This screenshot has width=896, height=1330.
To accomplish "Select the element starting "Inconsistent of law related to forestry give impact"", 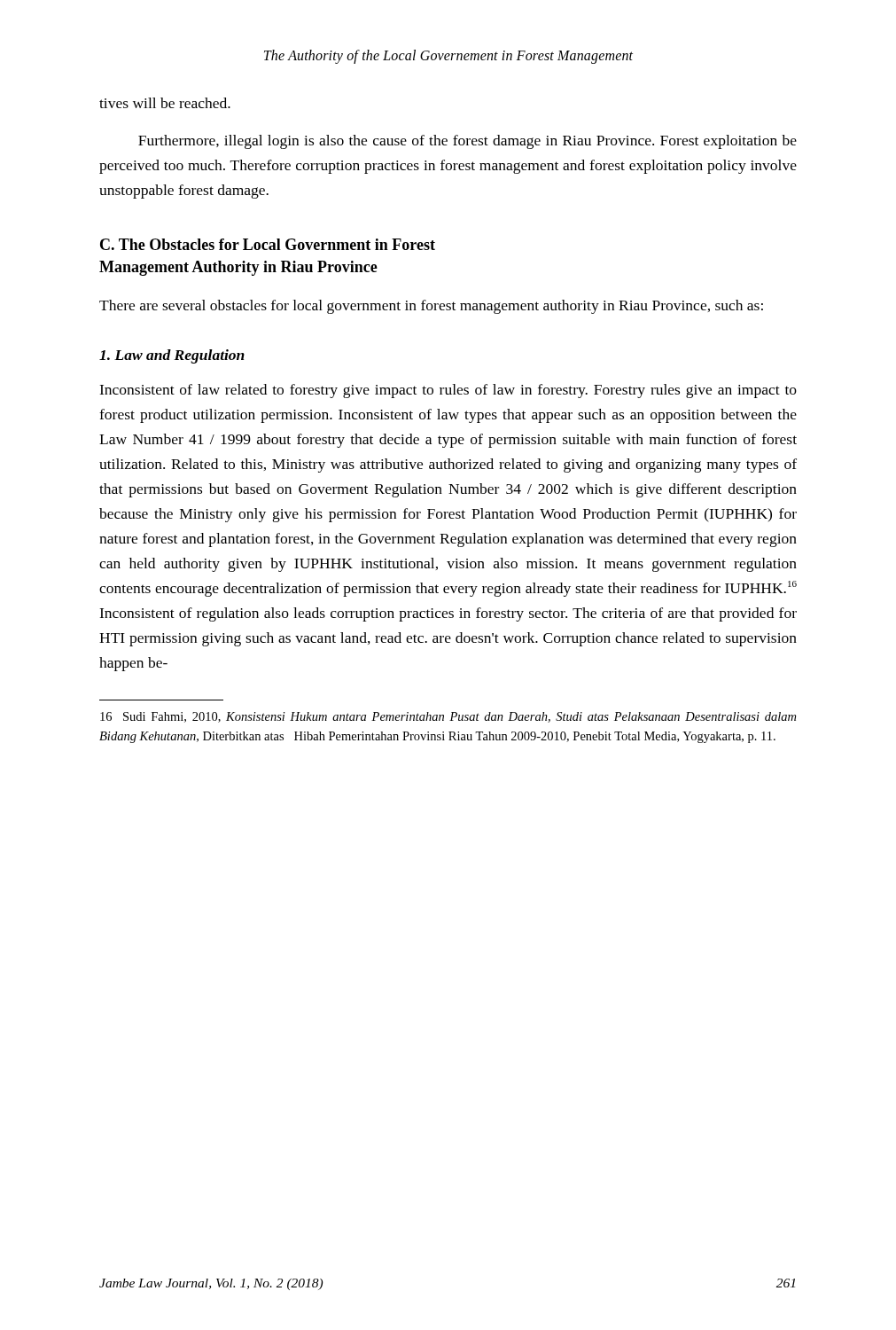I will click(448, 526).
